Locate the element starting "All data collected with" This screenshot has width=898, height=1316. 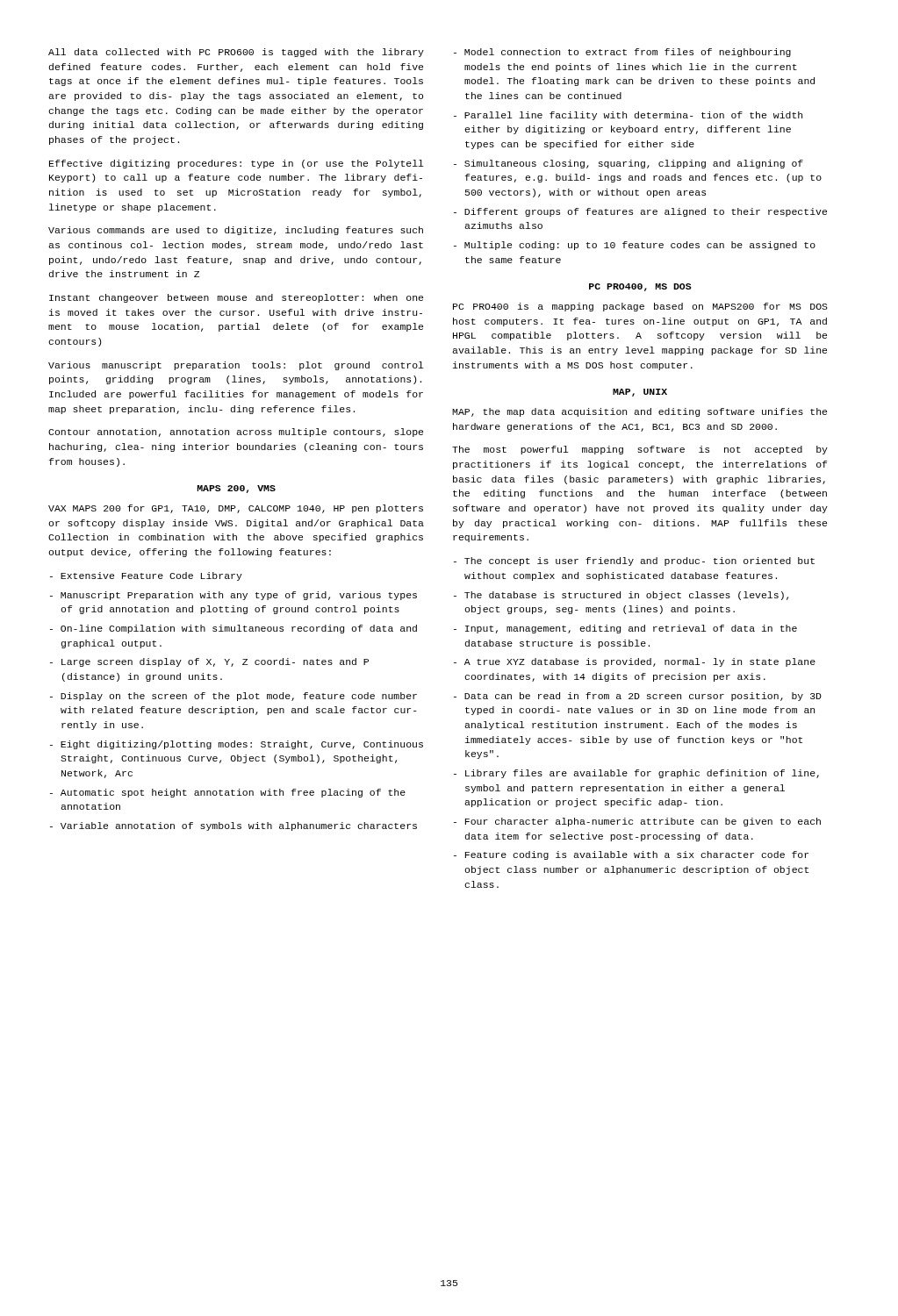point(236,96)
